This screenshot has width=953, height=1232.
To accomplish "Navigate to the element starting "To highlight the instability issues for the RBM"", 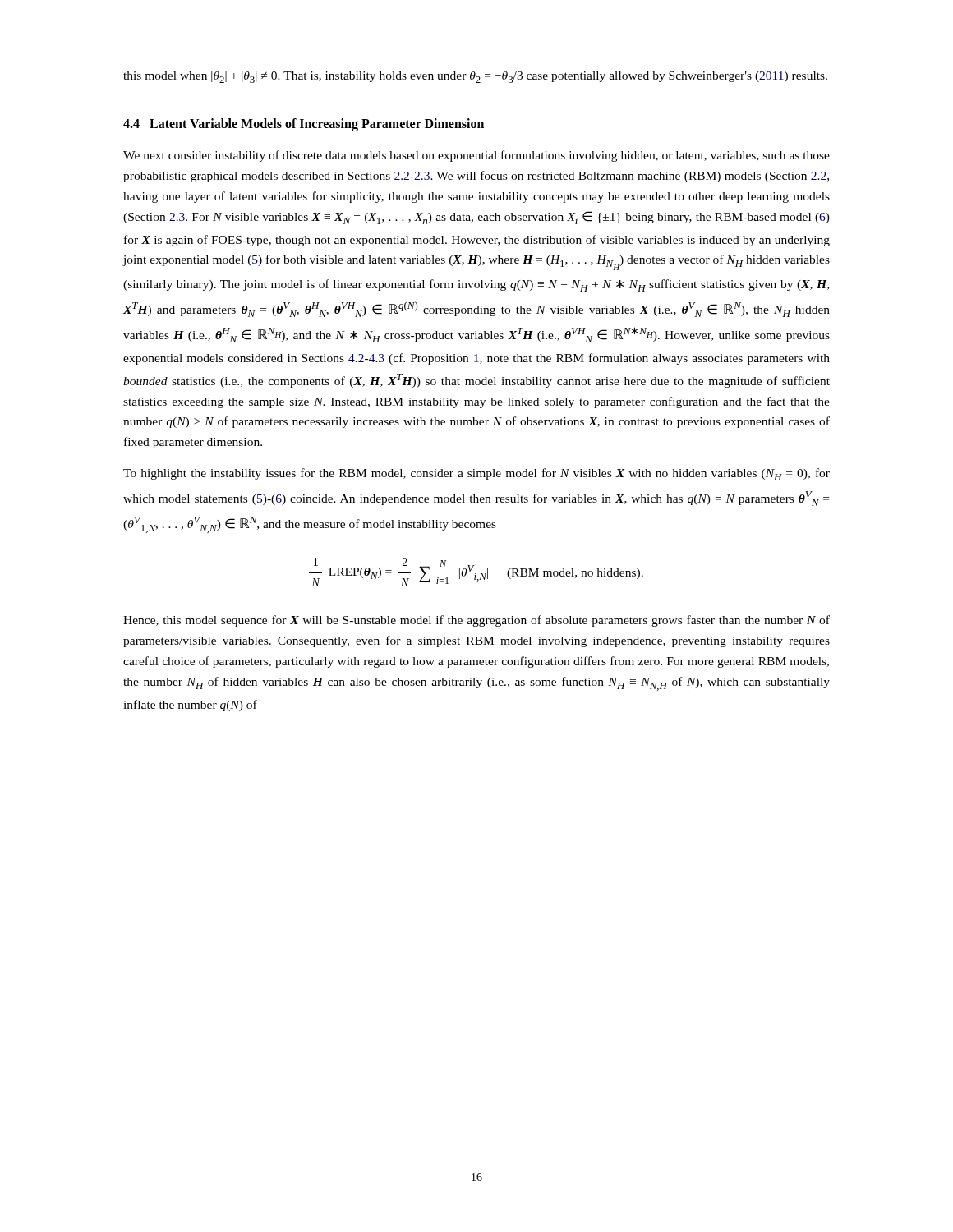I will (x=476, y=500).
